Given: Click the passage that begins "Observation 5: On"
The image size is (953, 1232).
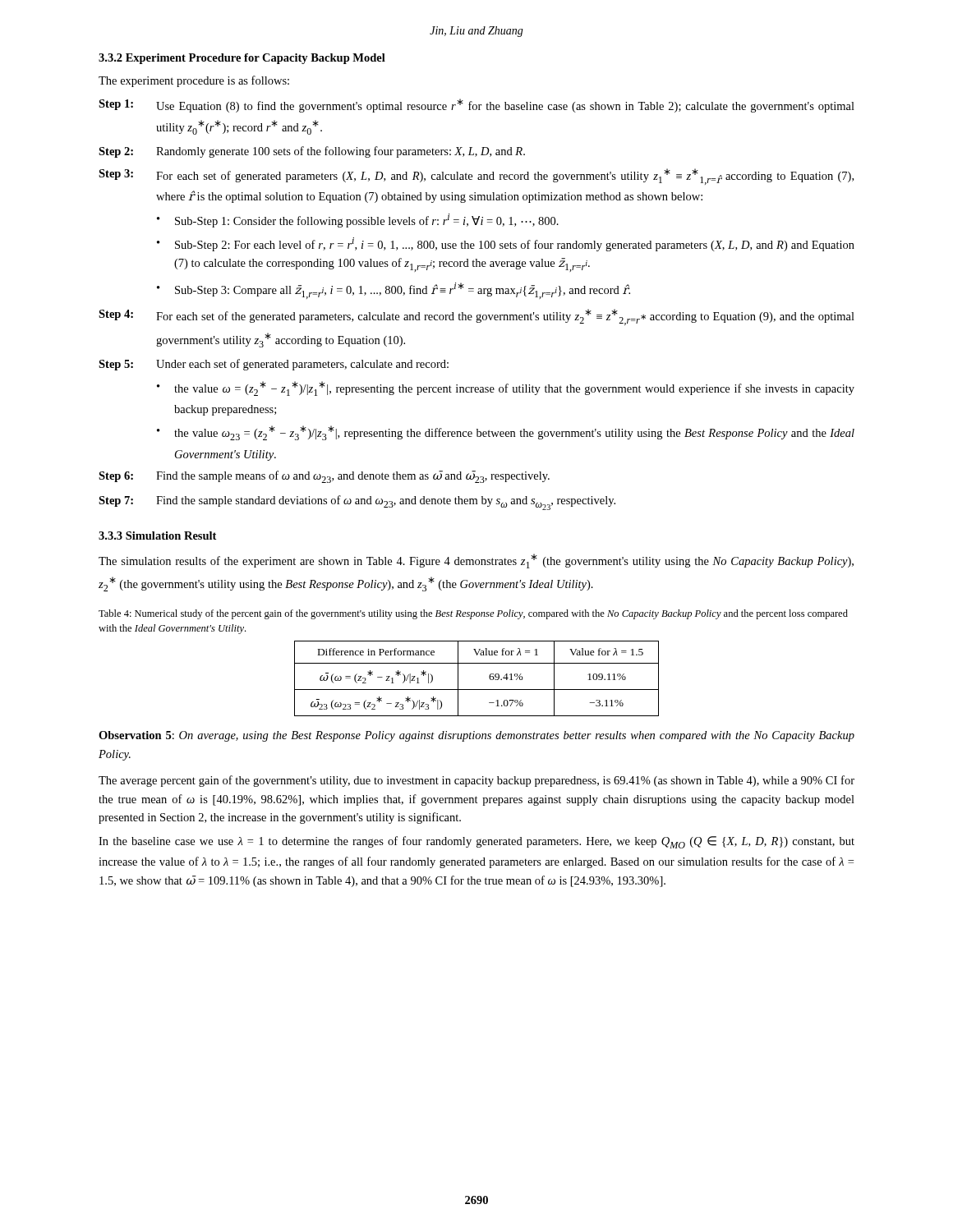Looking at the screenshot, I should [476, 745].
